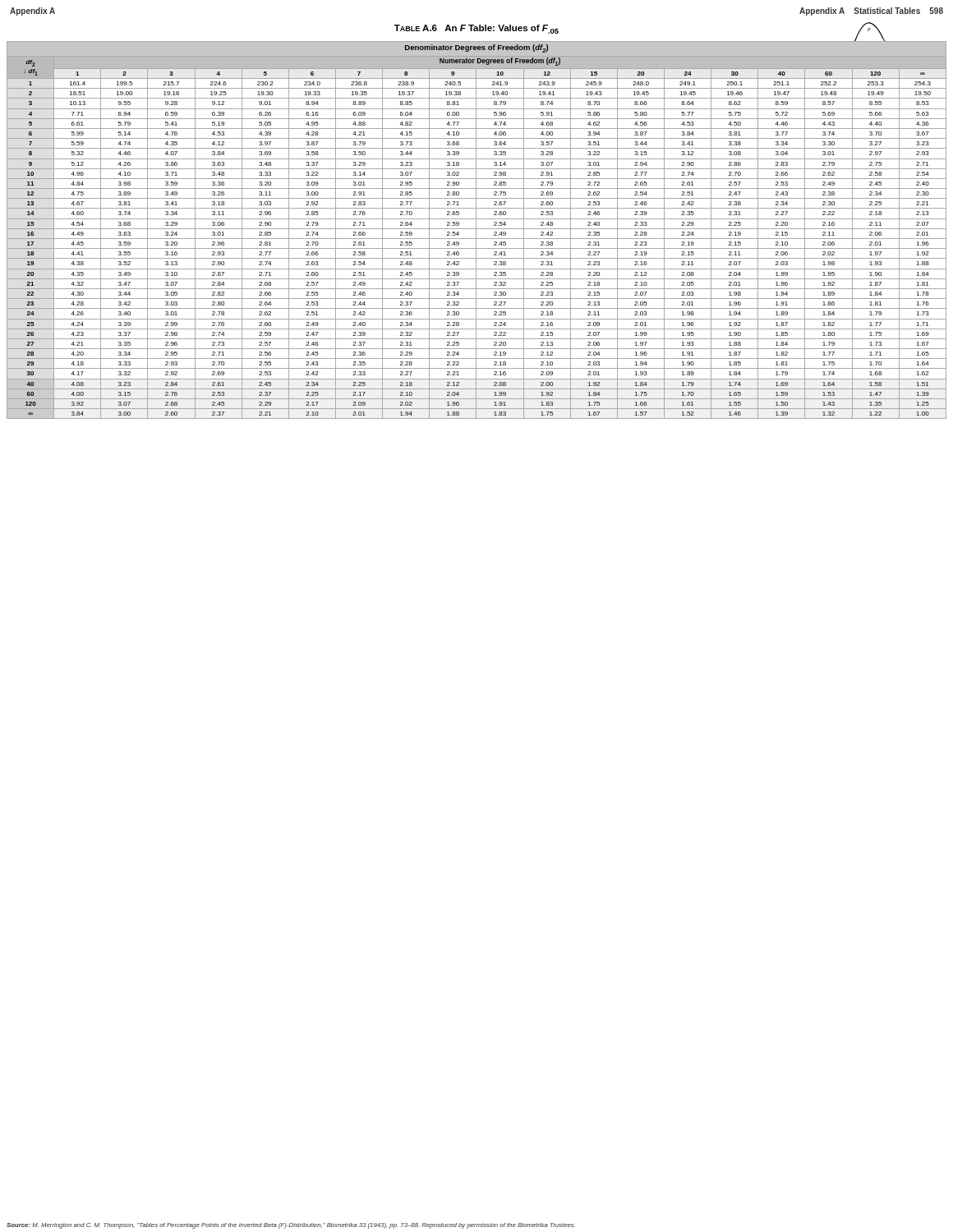This screenshot has width=953, height=1232.
Task: Where does it say "TABLE A.6 An F Table: Values of F.05"?
Action: tap(476, 29)
